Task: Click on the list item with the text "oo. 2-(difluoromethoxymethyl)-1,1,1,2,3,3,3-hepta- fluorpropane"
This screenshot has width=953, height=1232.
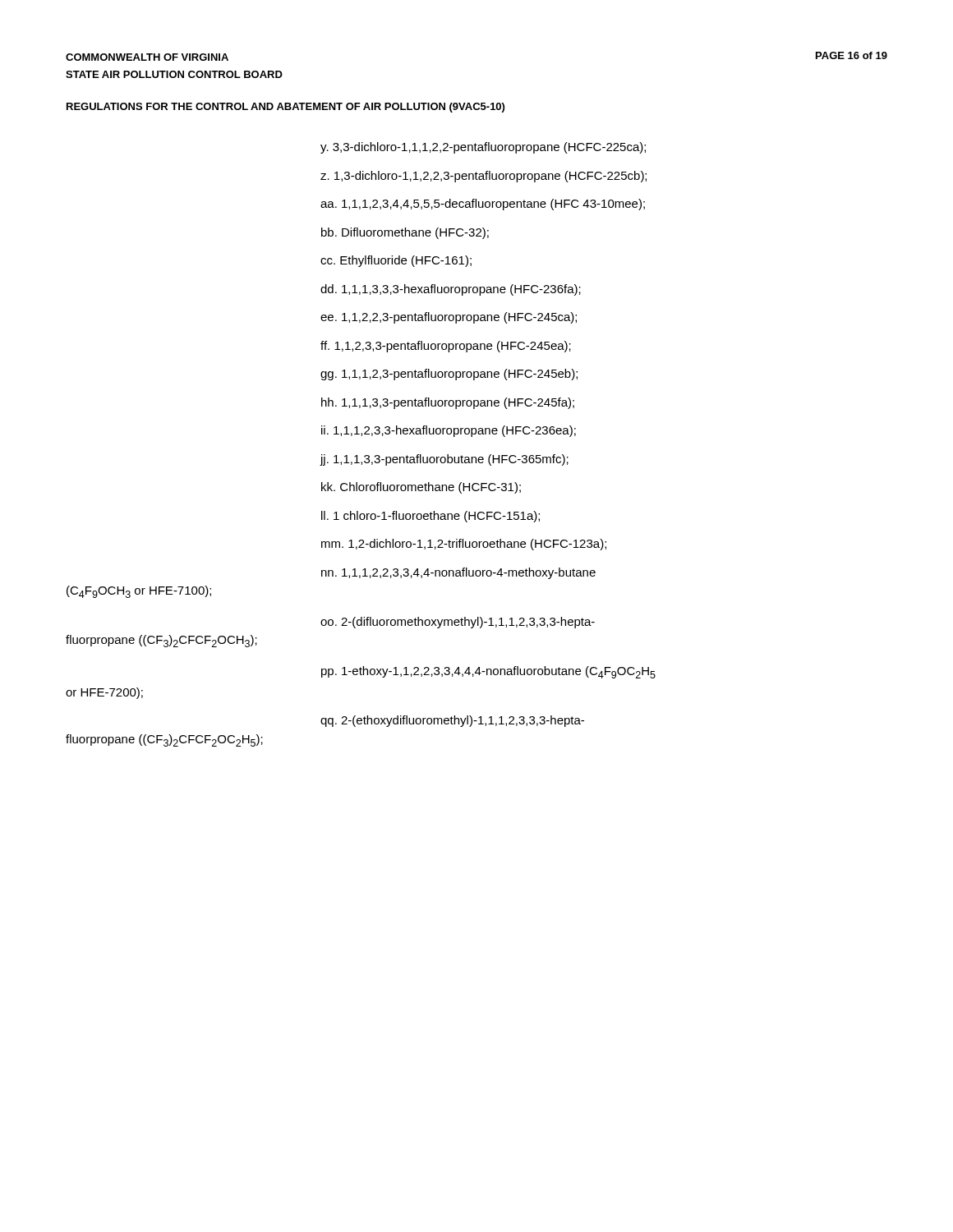Action: point(330,631)
